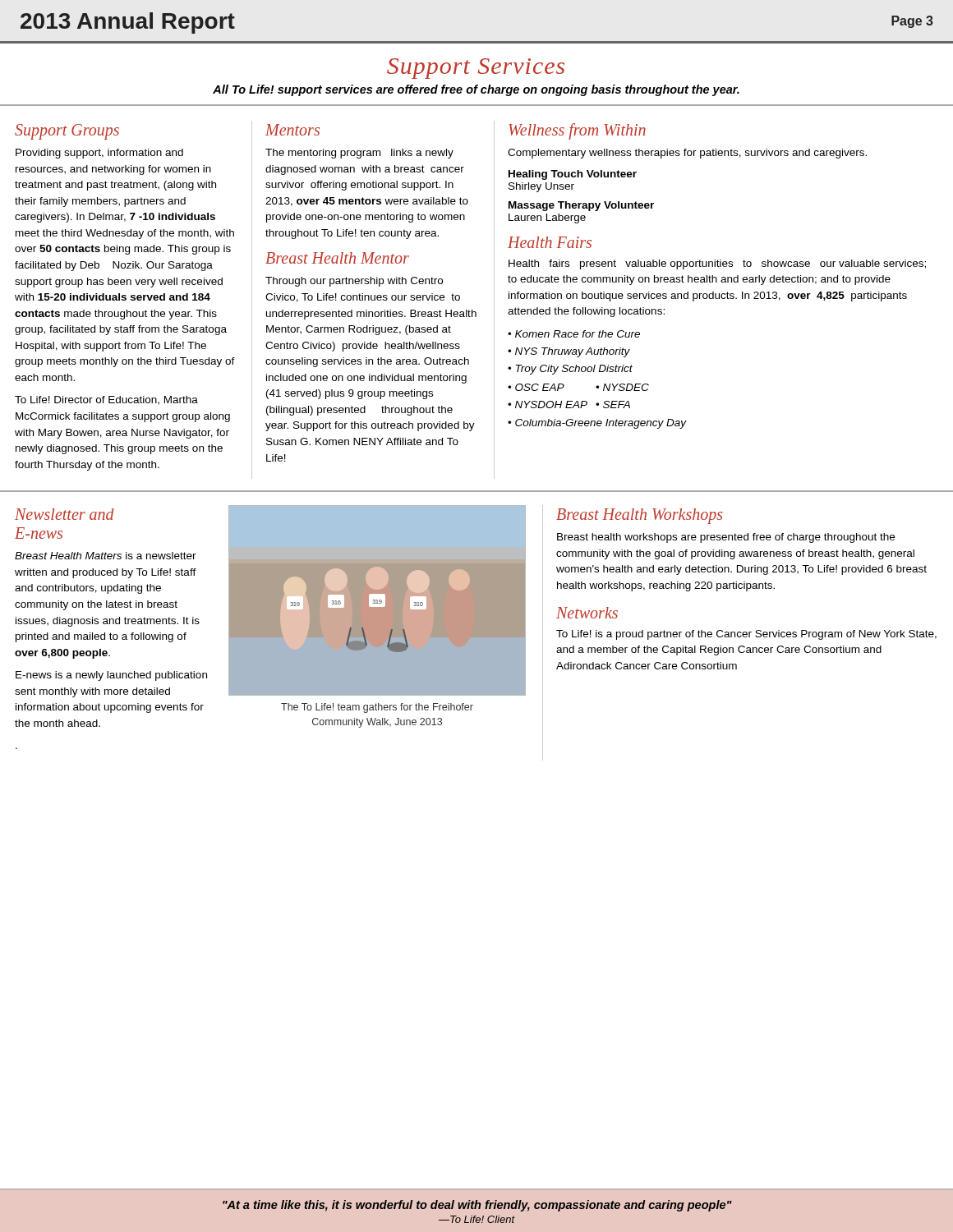
Task: Click on the text starting "• NYSDOH EAP"
Action: (548, 404)
